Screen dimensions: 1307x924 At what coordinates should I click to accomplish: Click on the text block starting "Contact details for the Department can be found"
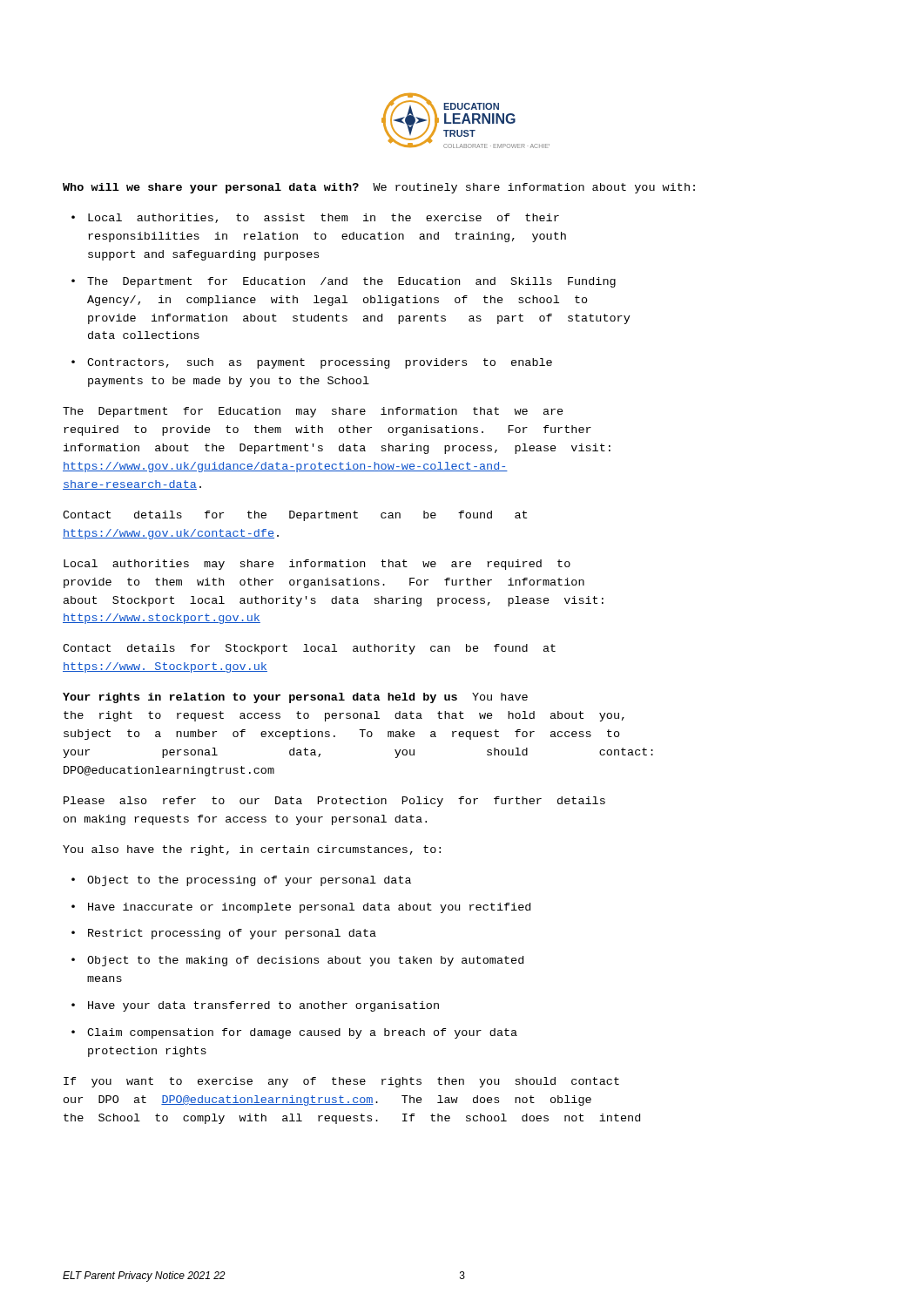[296, 524]
